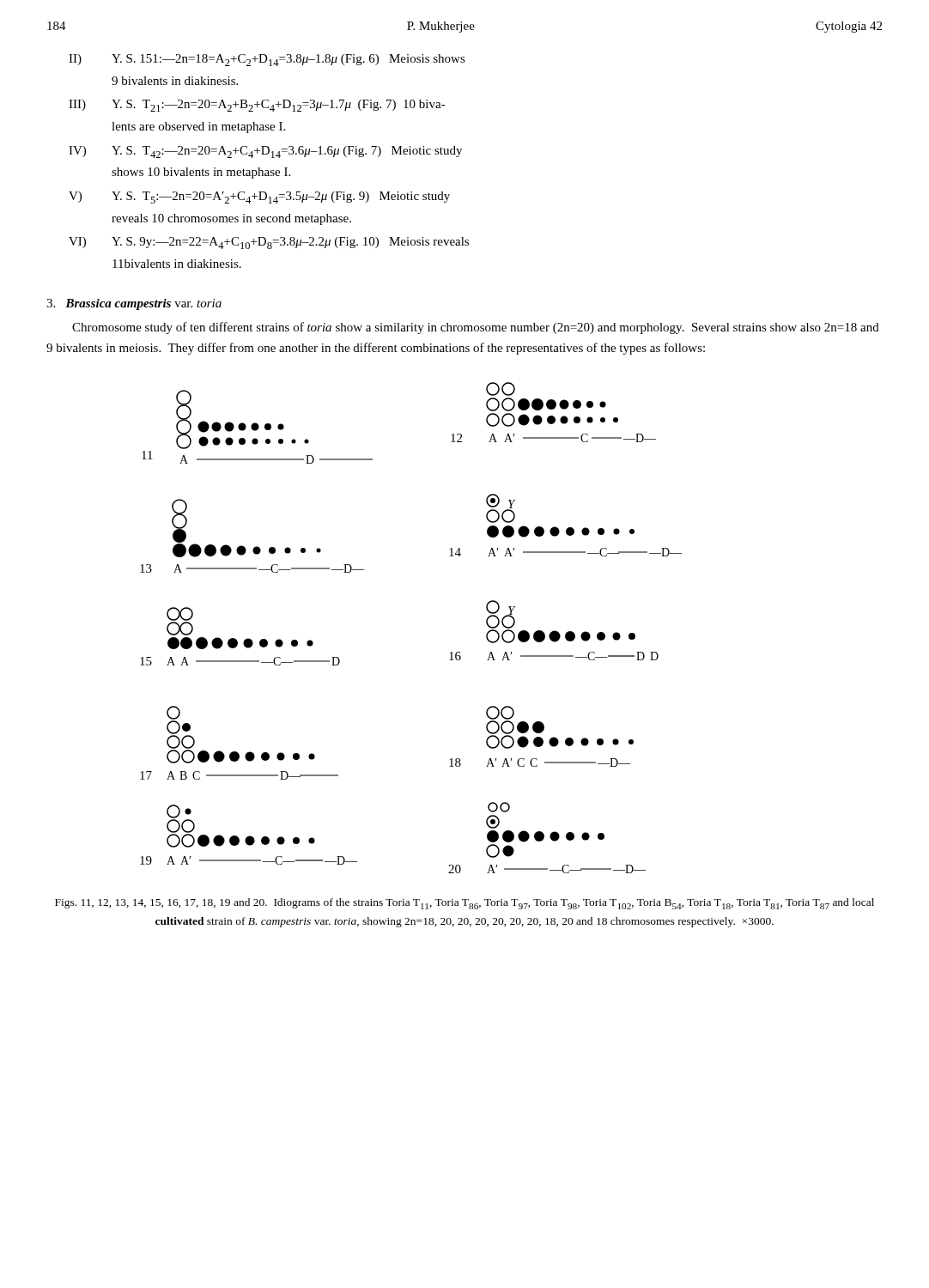Find the block starting "III) Y. S. T21:—2n=20=A2+B2+C4+D12=3μ–1.7μ (Fig. 7) 10 biva-lents"
This screenshot has height=1288, width=929.
point(257,115)
